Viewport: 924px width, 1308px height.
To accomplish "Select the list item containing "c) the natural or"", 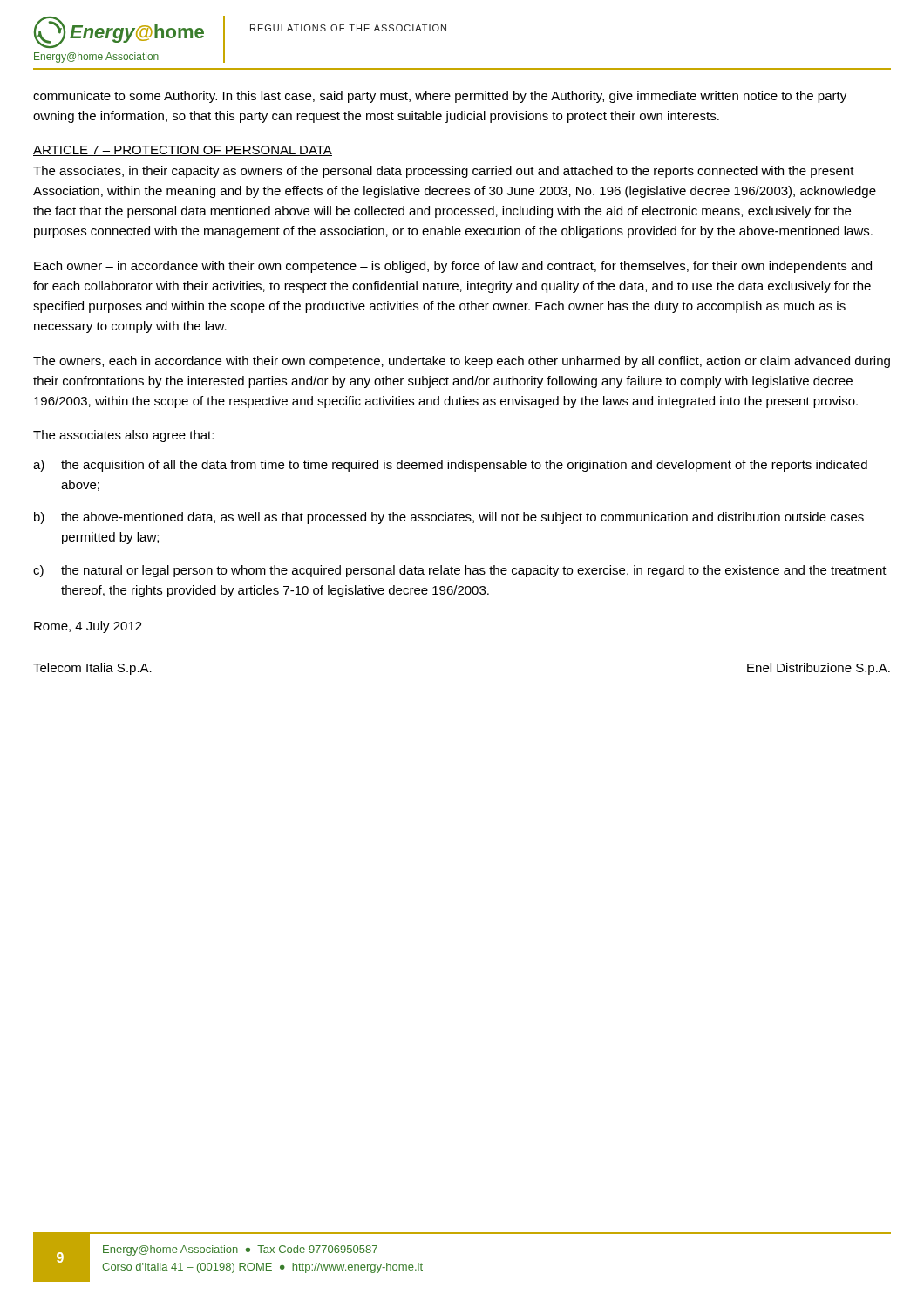I will point(462,580).
